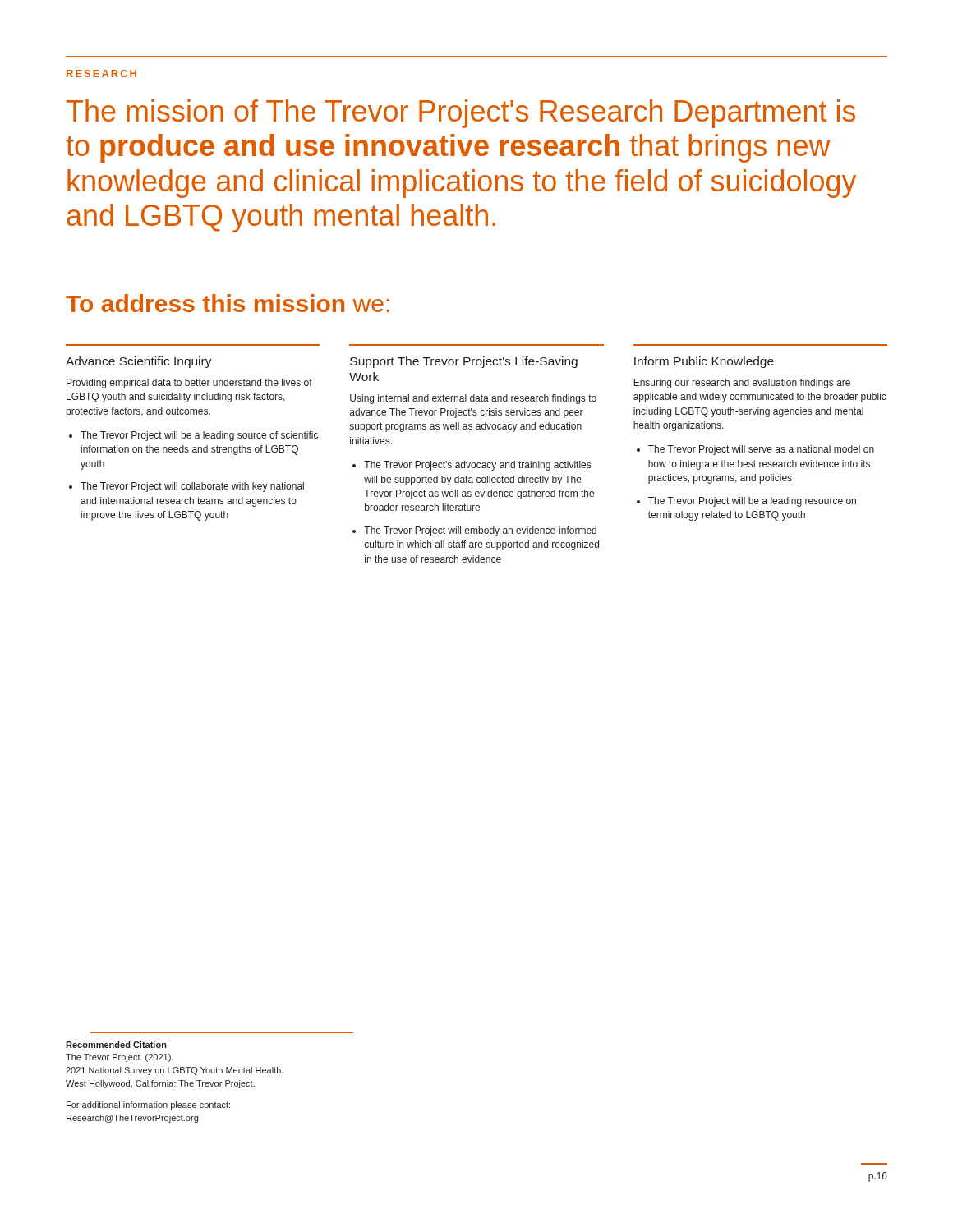Click on the list item that reads "The Trevor Project will serve as a national"
Screen dimensions: 1232x953
point(761,464)
